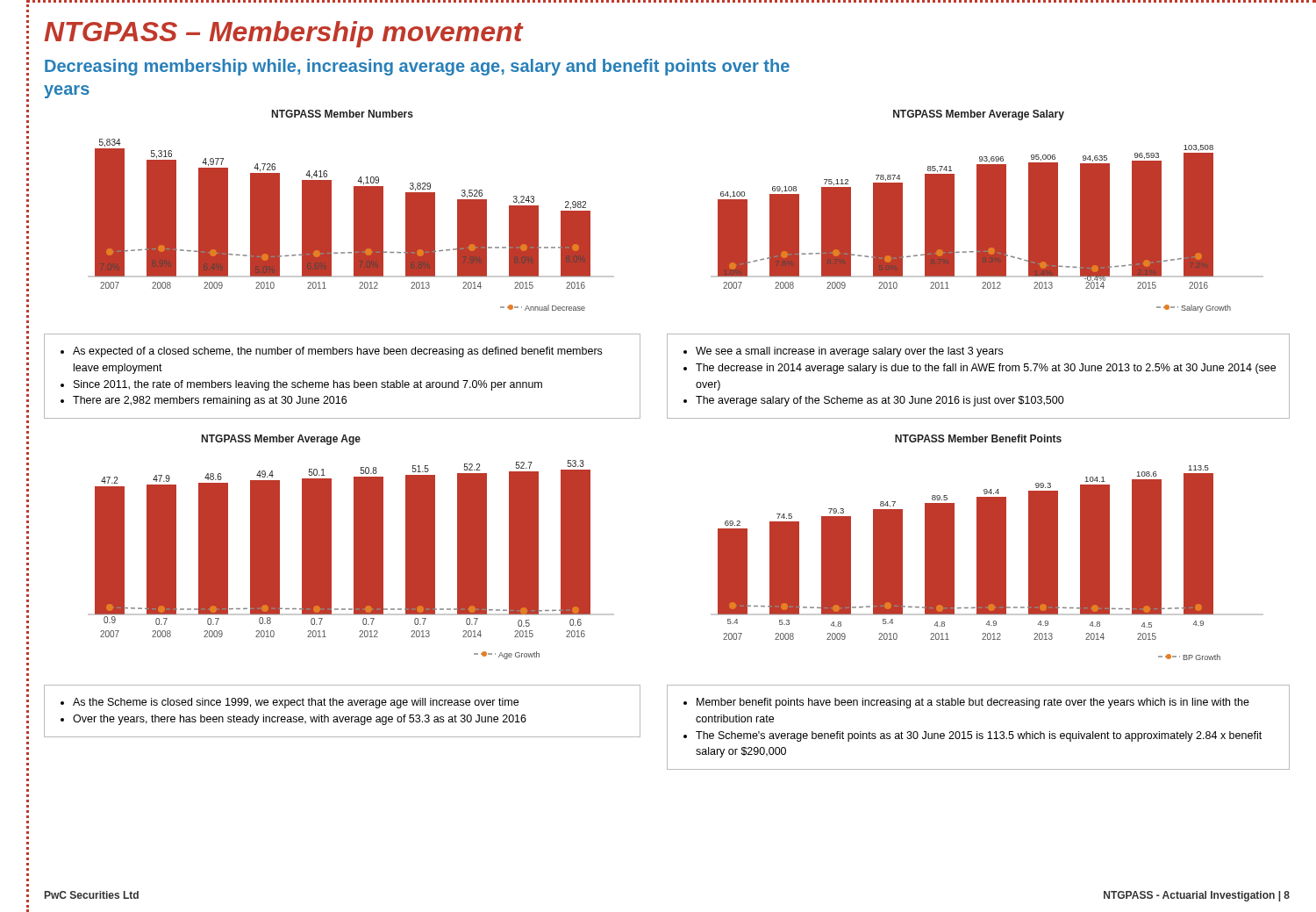Where is the passage that starts "As expected of a closed"?

tap(338, 359)
